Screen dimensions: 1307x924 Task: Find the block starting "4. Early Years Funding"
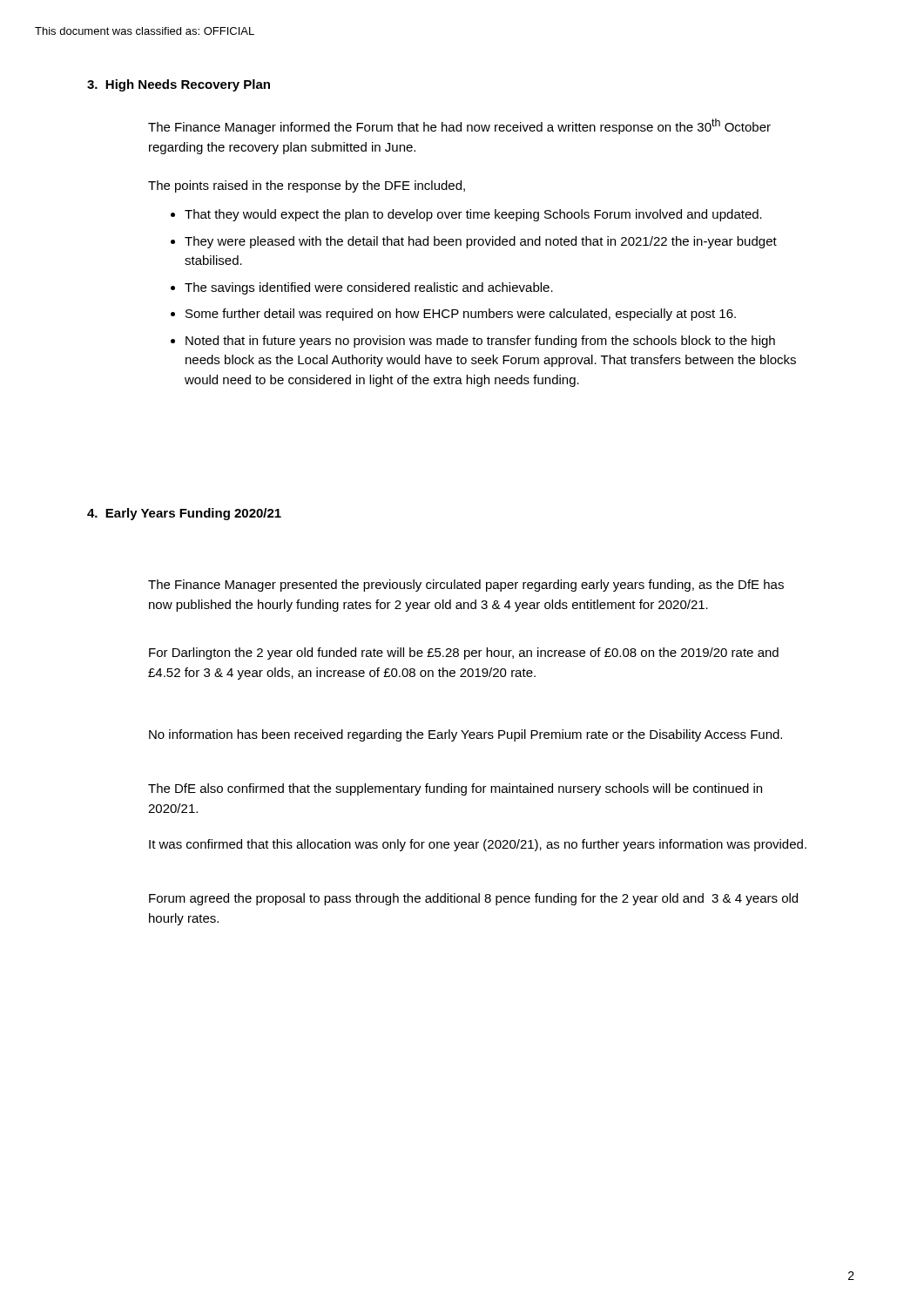coord(184,513)
